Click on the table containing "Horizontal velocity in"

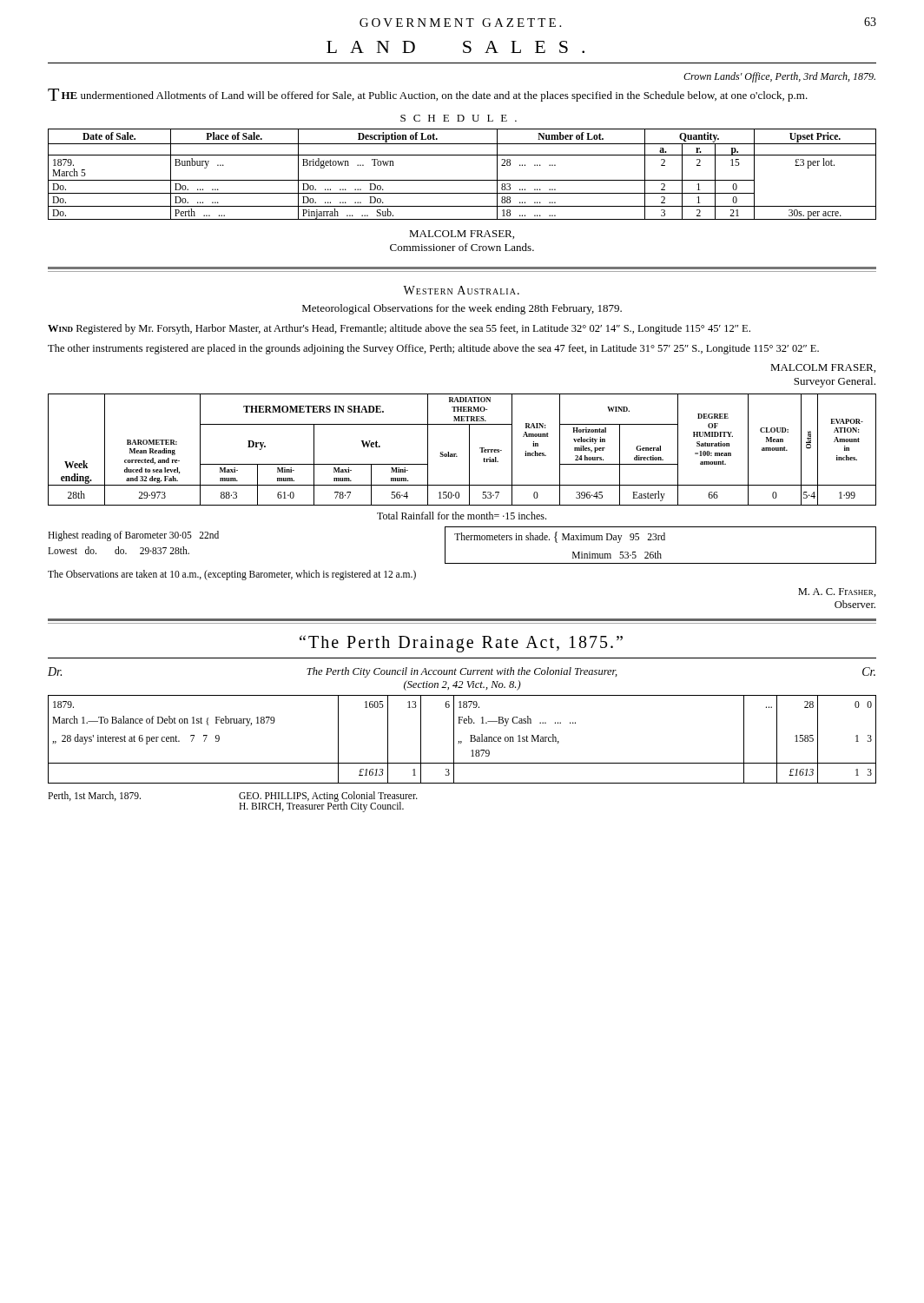pyautogui.click(x=462, y=450)
